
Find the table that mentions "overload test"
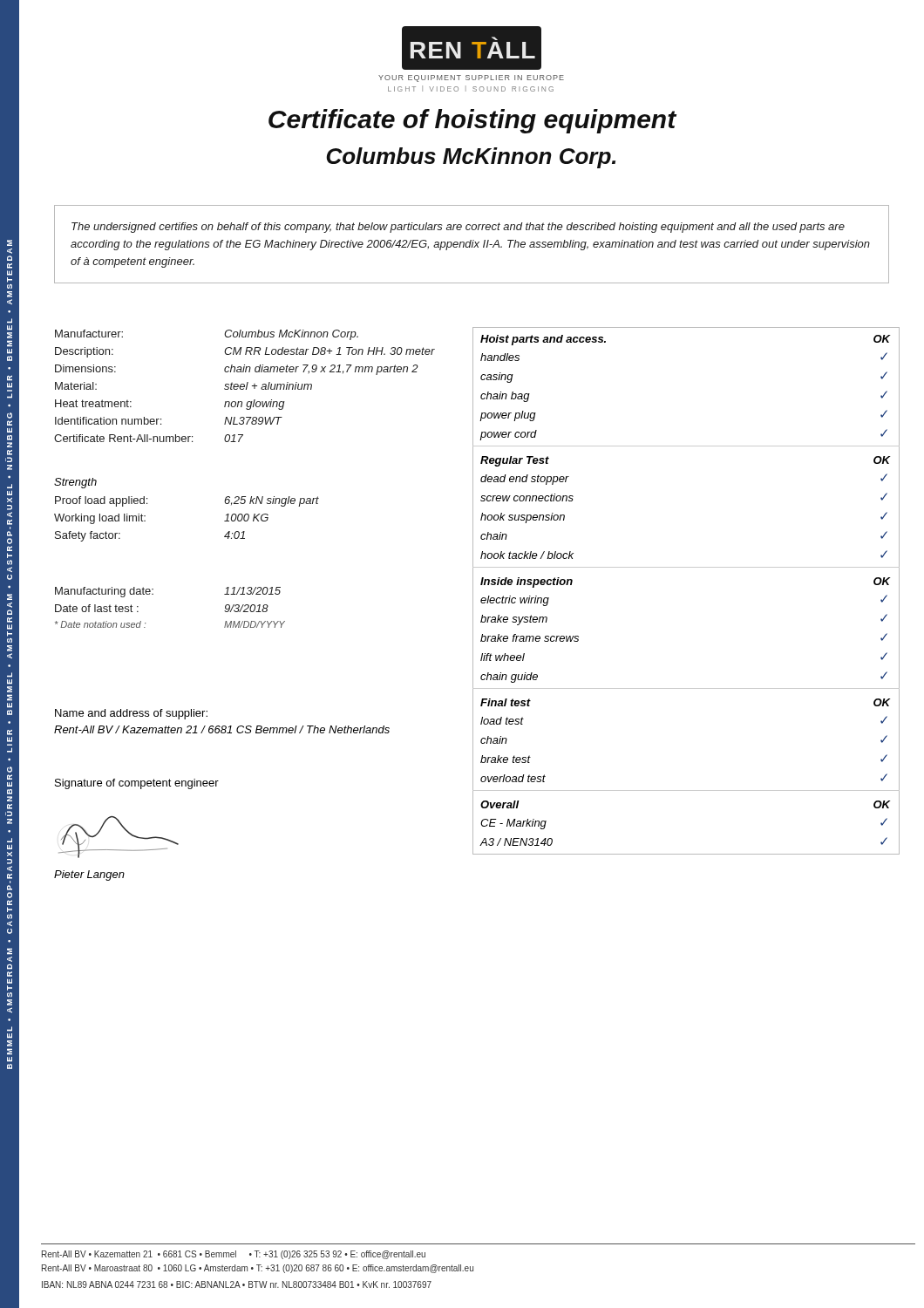point(686,591)
